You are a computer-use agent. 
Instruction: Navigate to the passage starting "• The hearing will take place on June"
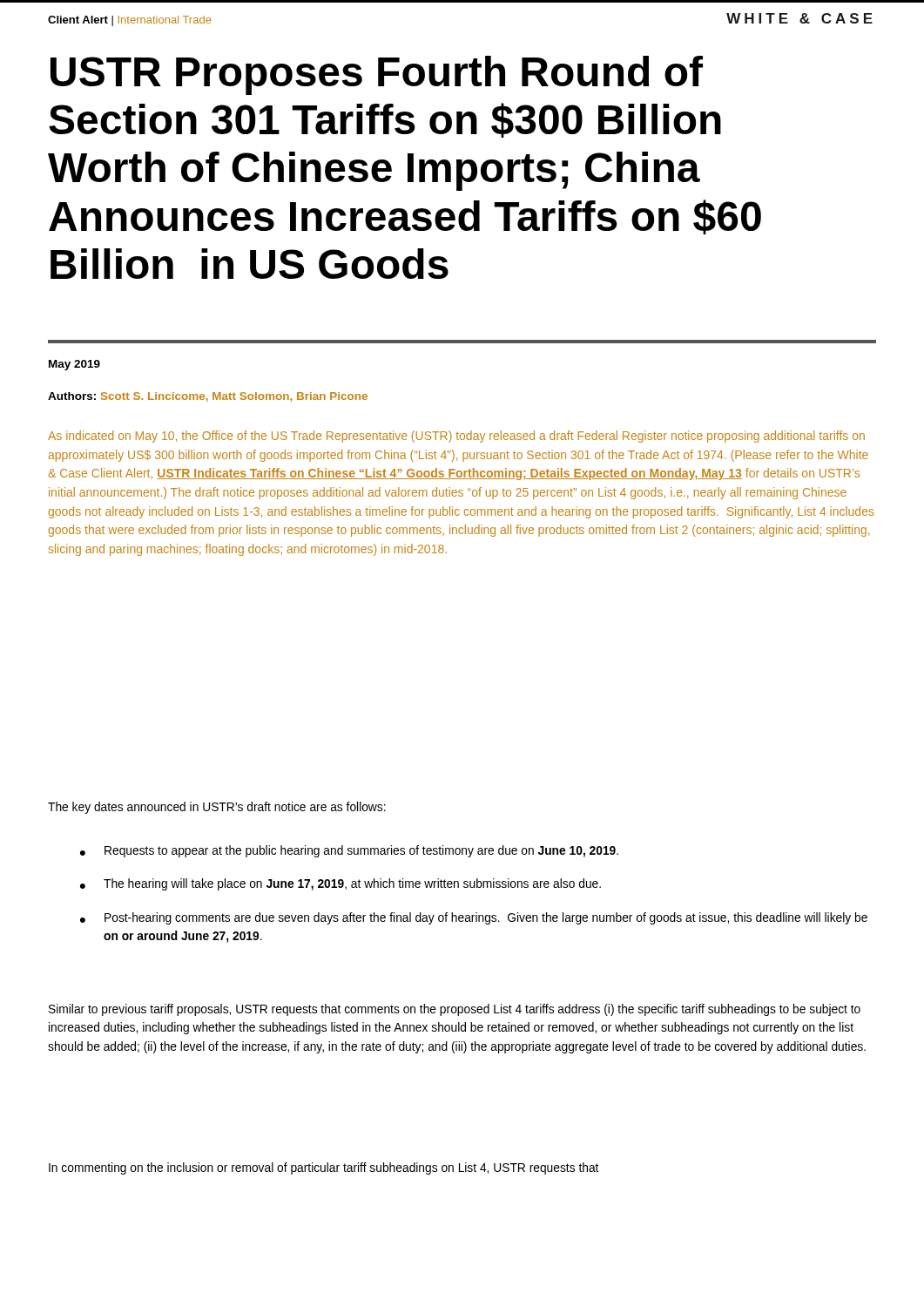coord(478,887)
